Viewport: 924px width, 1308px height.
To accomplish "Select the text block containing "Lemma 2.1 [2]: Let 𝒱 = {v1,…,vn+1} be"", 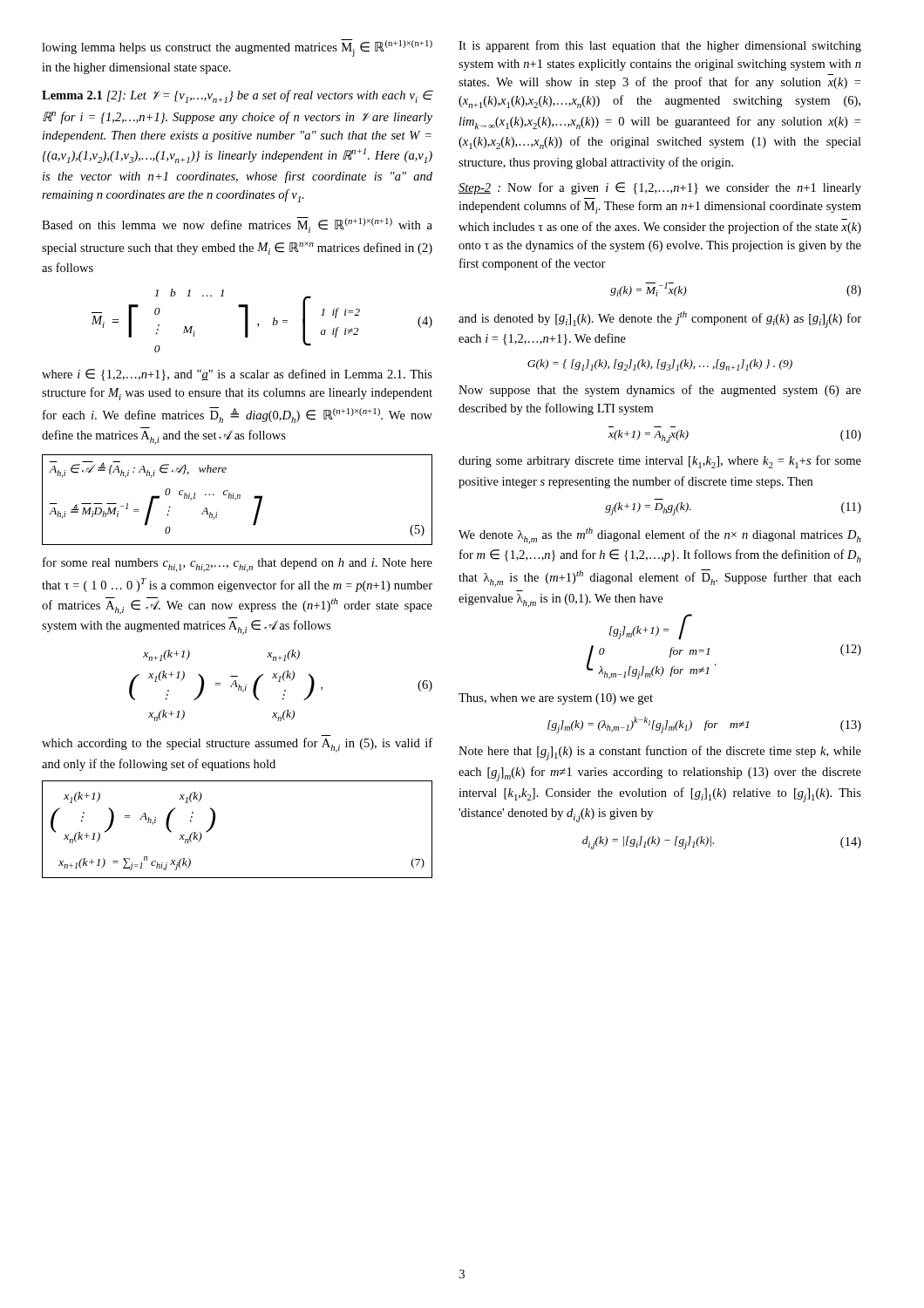I will 237,146.
